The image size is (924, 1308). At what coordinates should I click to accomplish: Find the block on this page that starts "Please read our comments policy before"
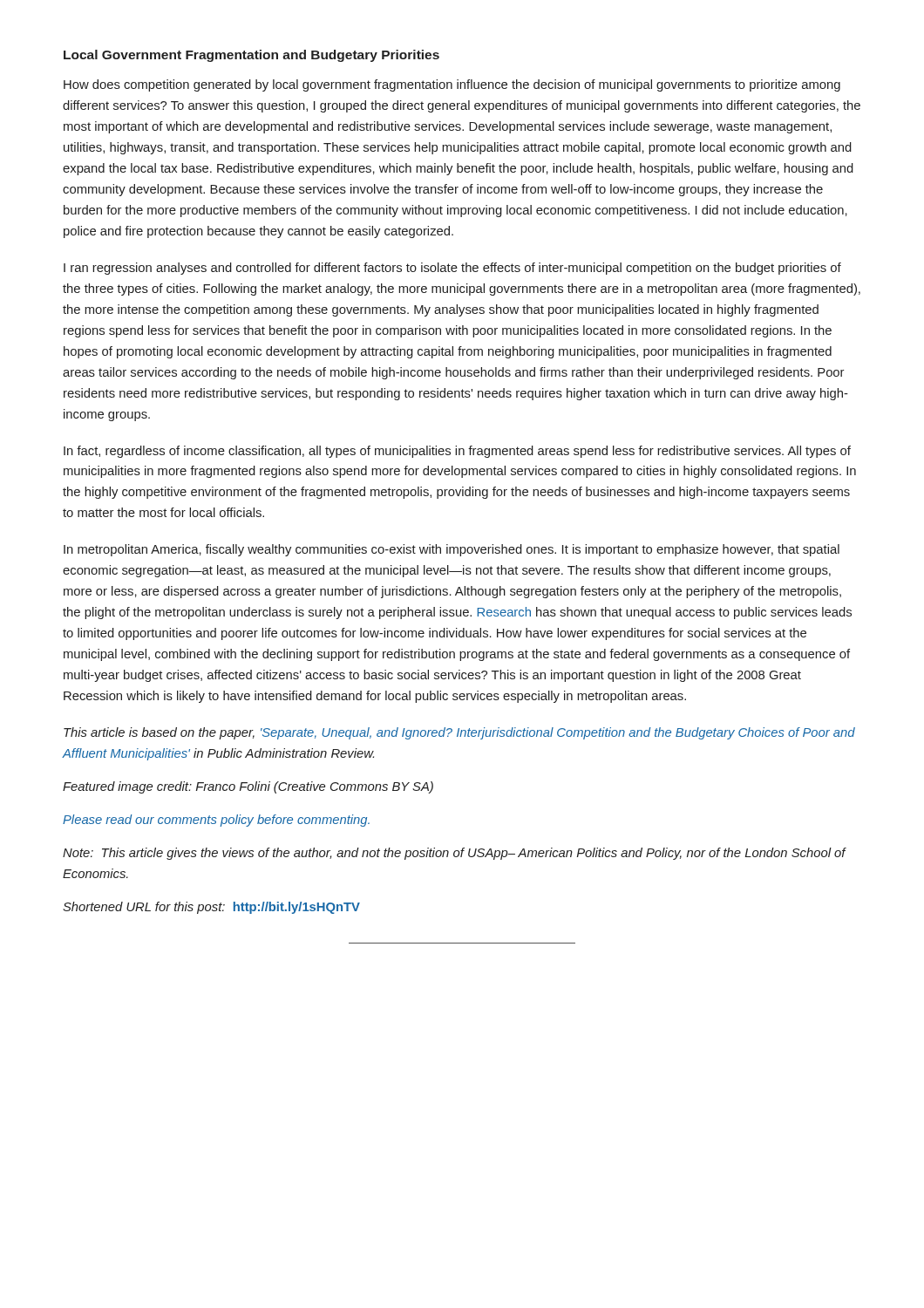pos(217,820)
